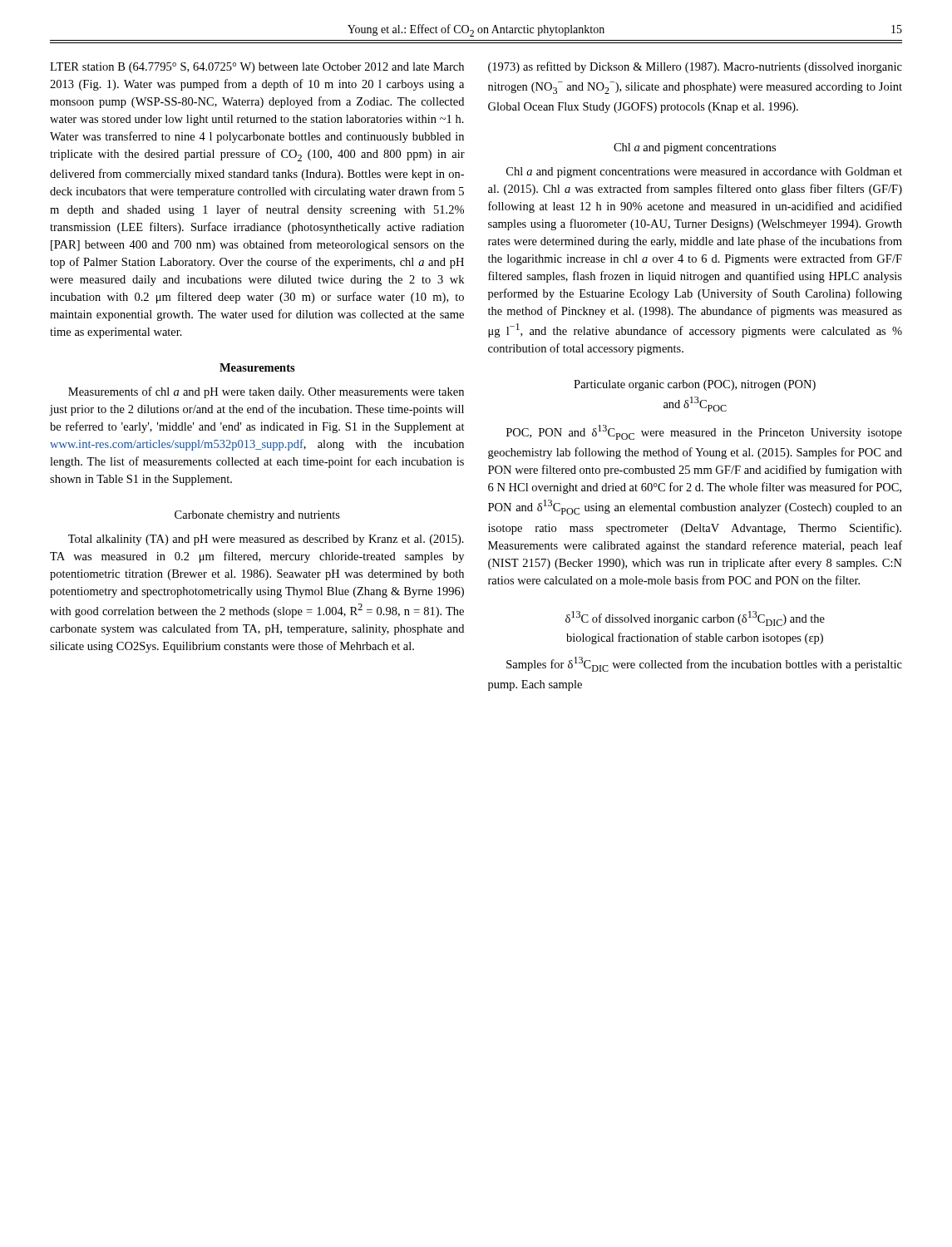Image resolution: width=952 pixels, height=1247 pixels.
Task: Locate the section header containing "Chl a and pigment concentrations"
Action: [695, 147]
